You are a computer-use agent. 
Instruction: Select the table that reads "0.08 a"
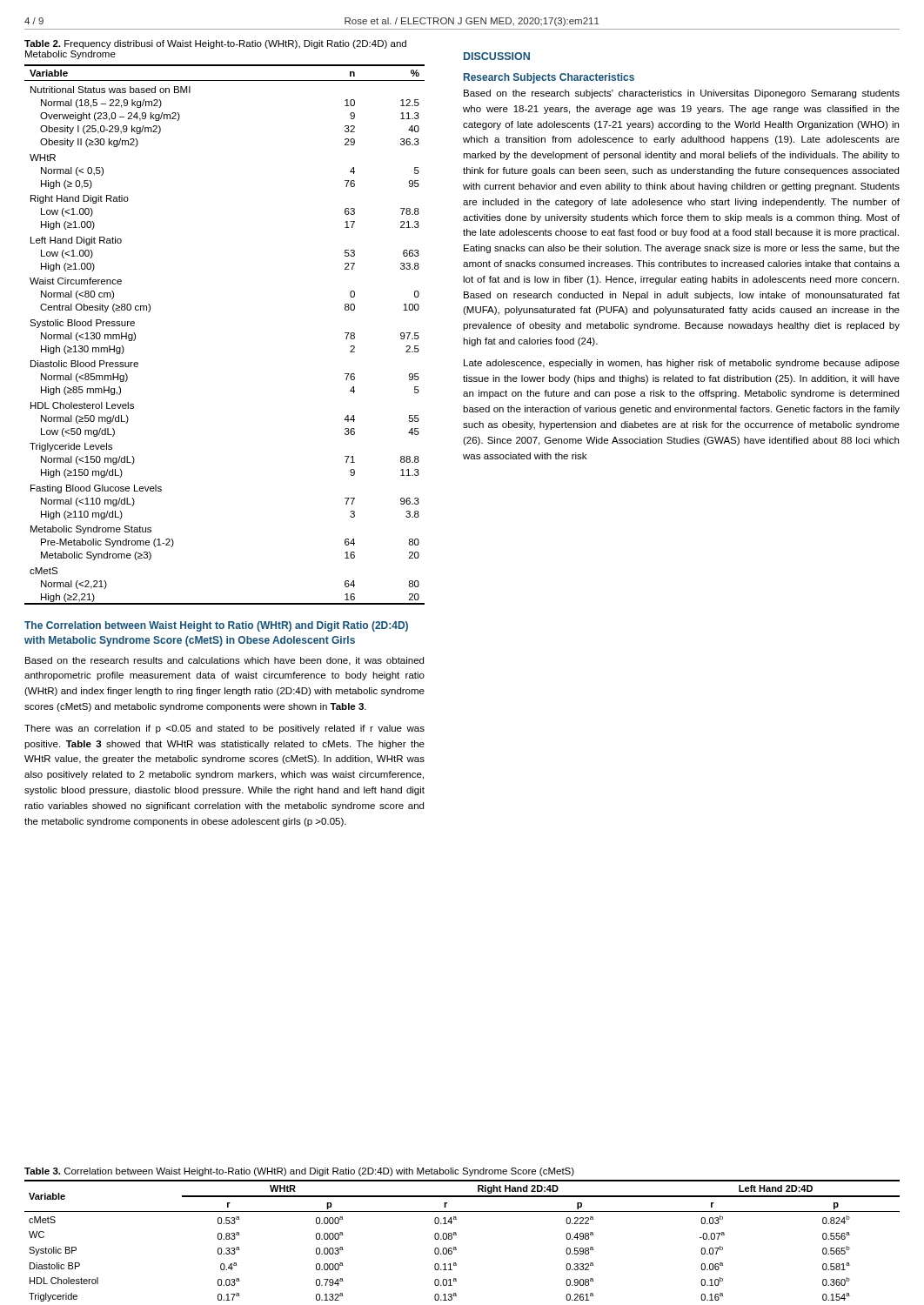462,1242
